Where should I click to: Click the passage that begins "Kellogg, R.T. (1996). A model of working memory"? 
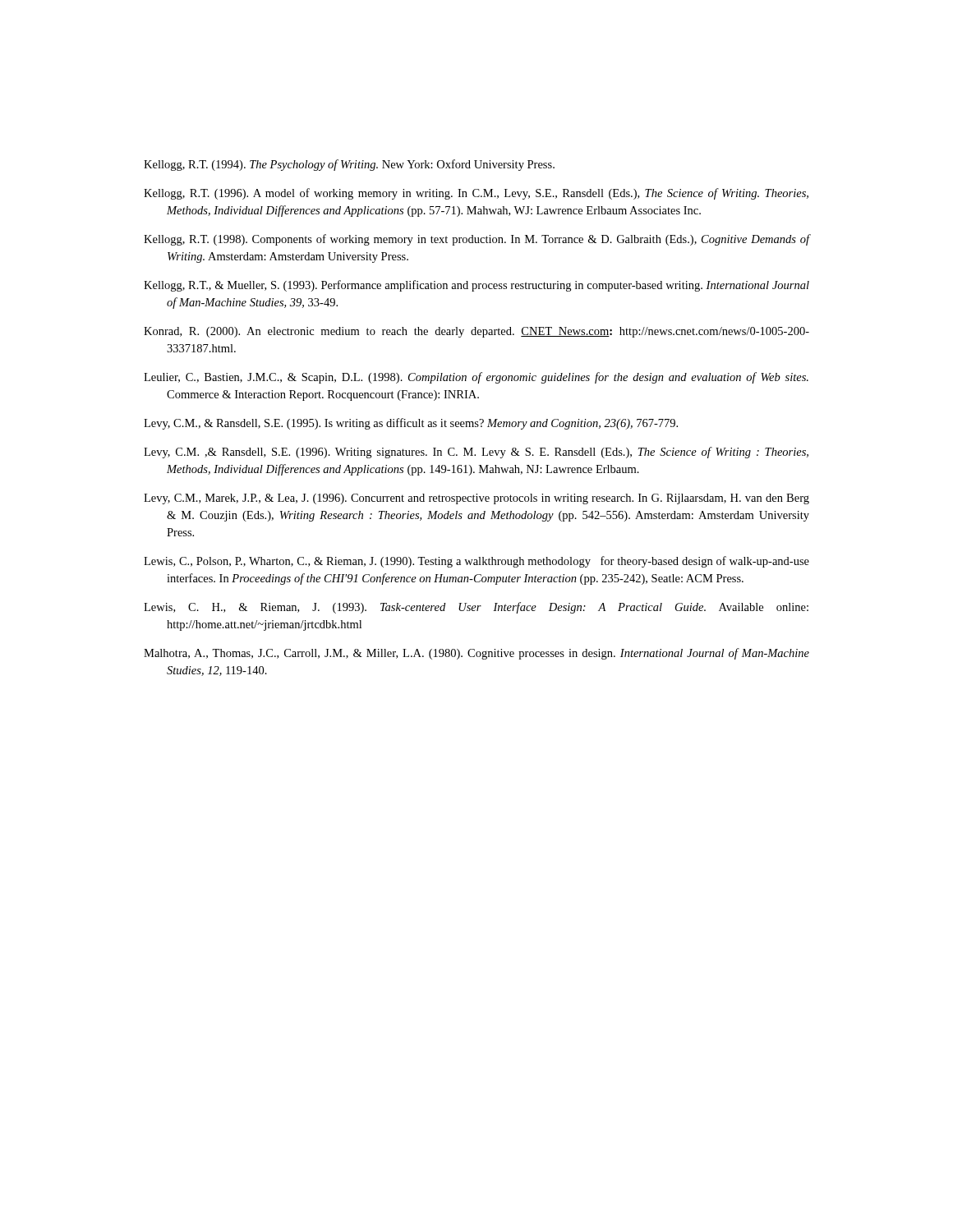point(476,202)
